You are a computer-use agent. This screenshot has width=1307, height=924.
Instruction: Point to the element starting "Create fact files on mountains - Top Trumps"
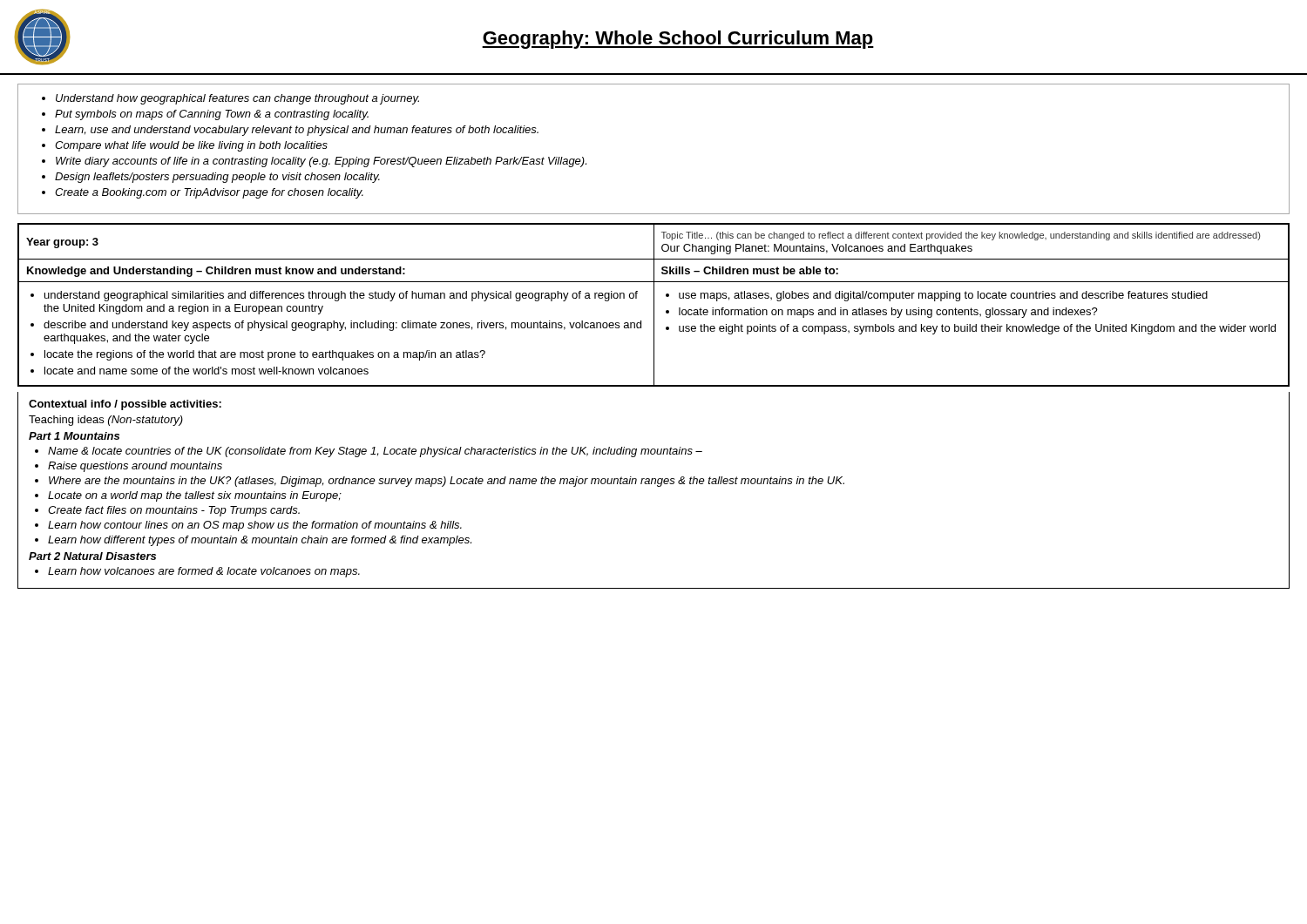pyautogui.click(x=174, y=510)
